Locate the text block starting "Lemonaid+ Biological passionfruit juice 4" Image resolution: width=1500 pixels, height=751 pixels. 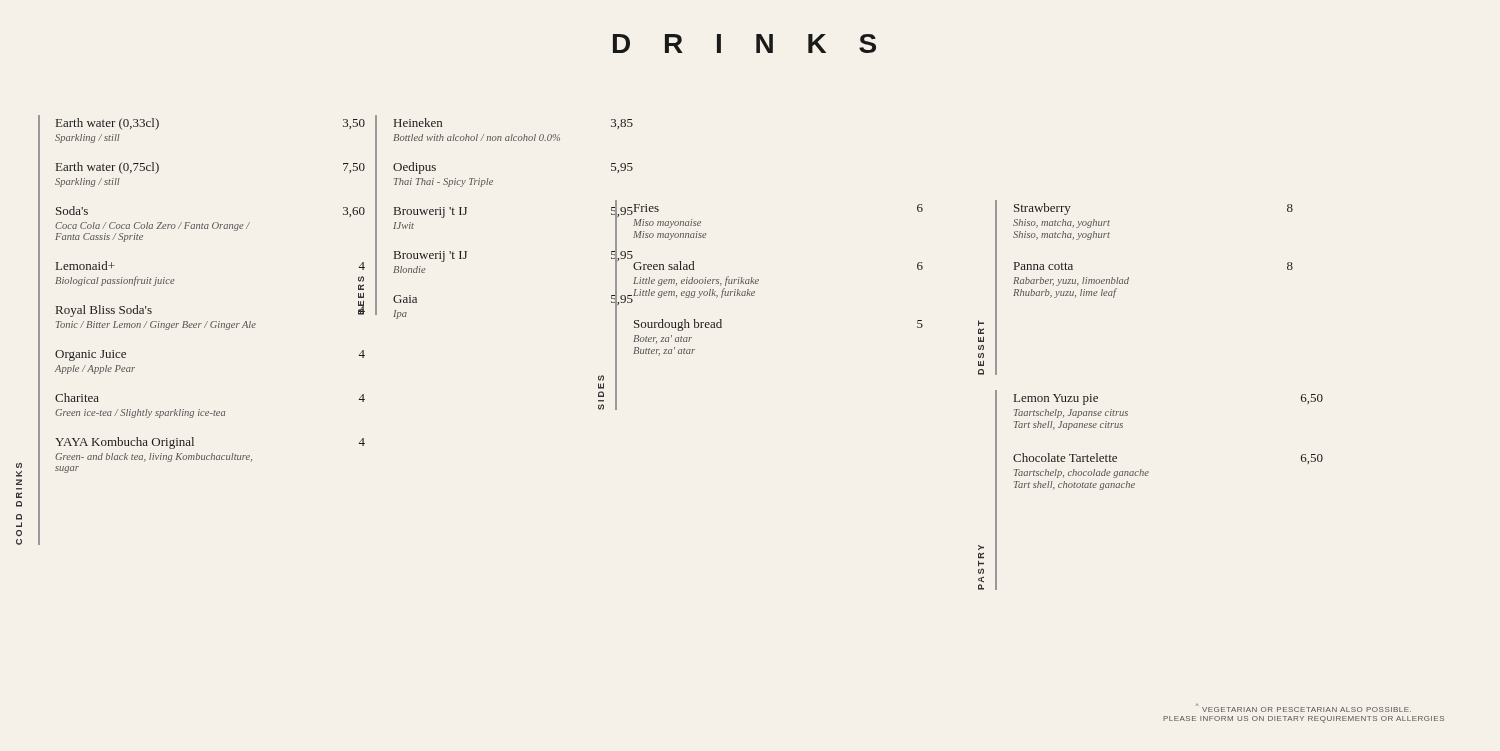[88, 264]
